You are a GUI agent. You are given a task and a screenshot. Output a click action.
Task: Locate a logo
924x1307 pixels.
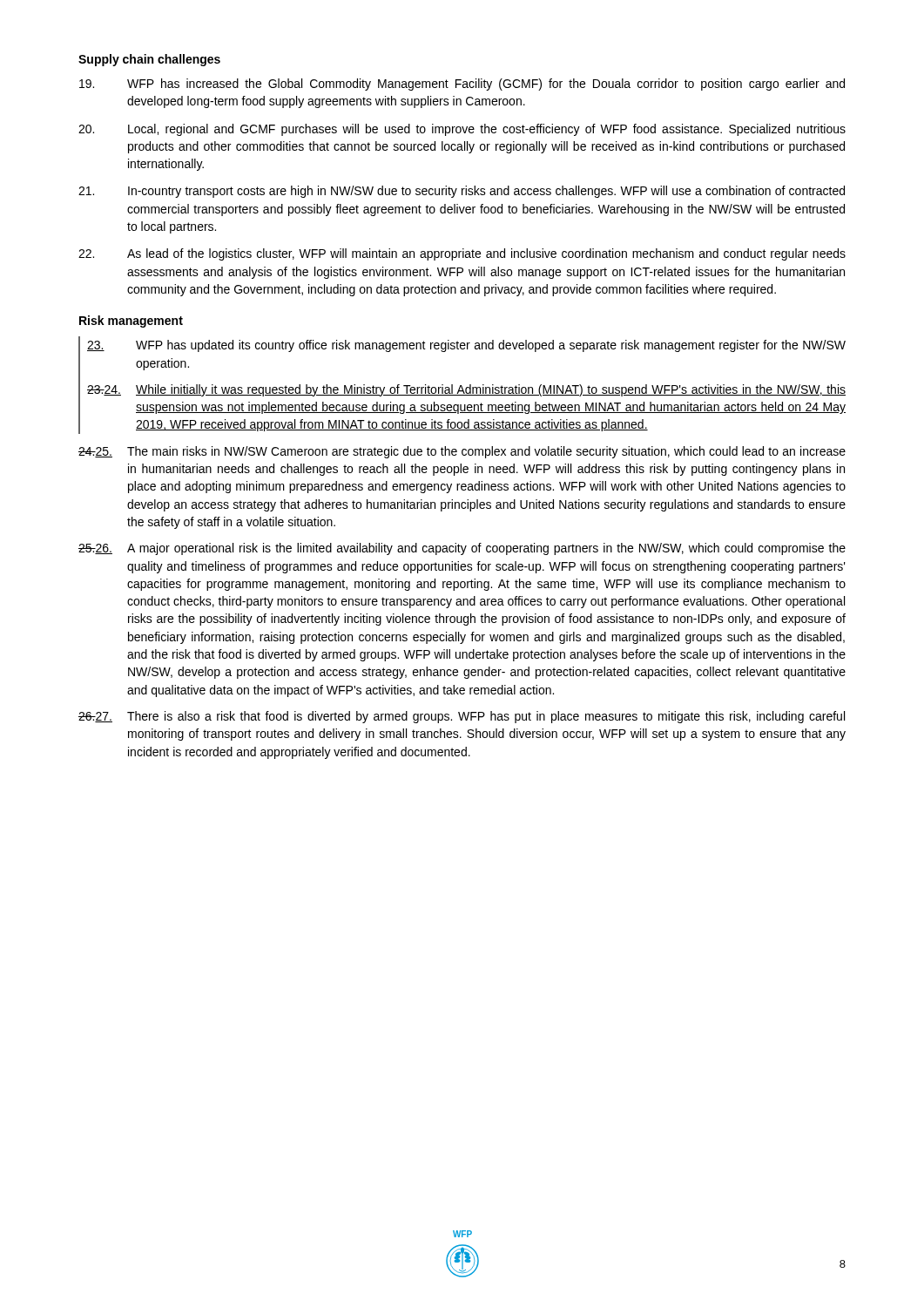[462, 1255]
